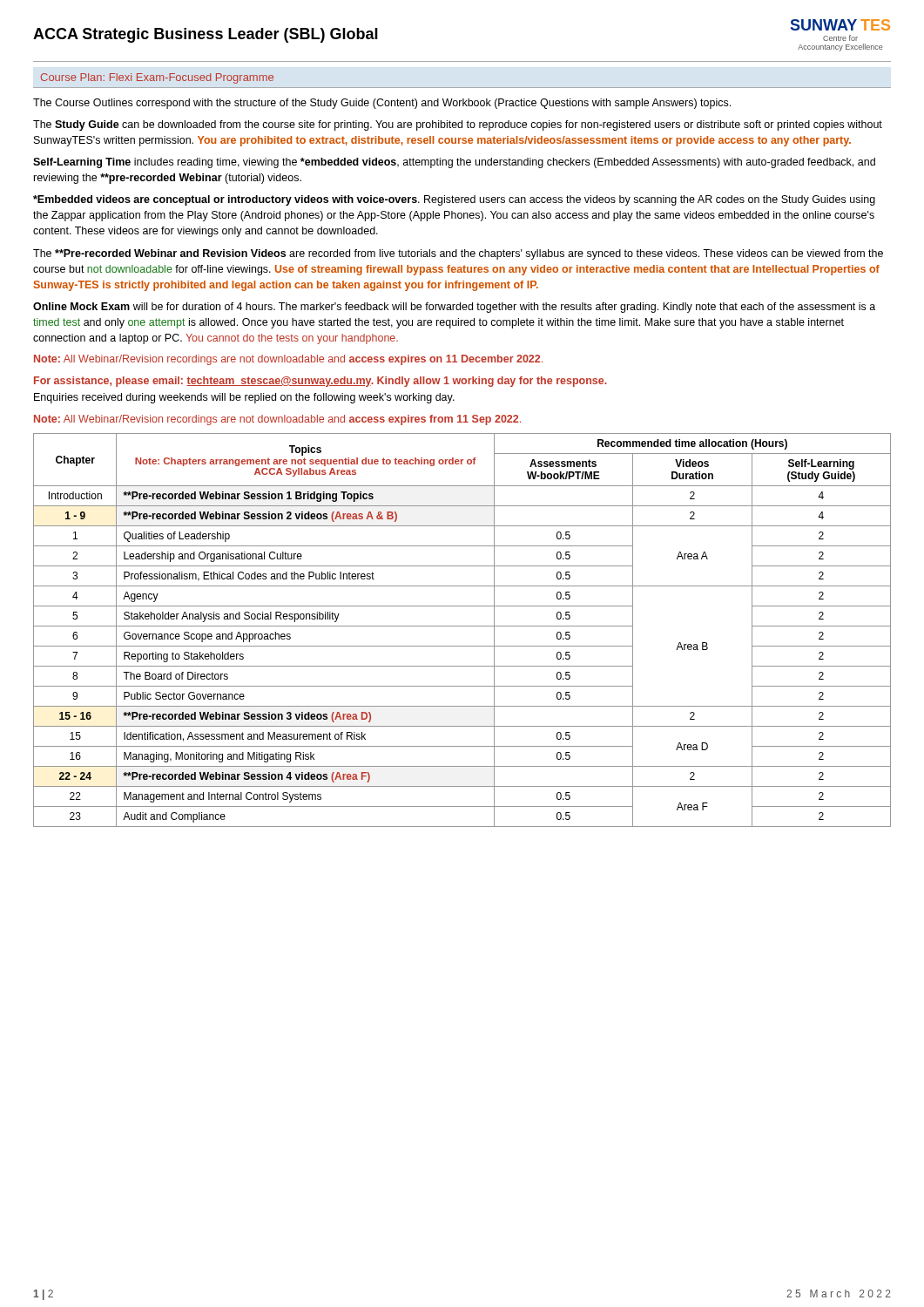The width and height of the screenshot is (924, 1307).
Task: Where is the passage that starts "Embedded videos are conceptual or introductory"?
Action: pos(454,215)
